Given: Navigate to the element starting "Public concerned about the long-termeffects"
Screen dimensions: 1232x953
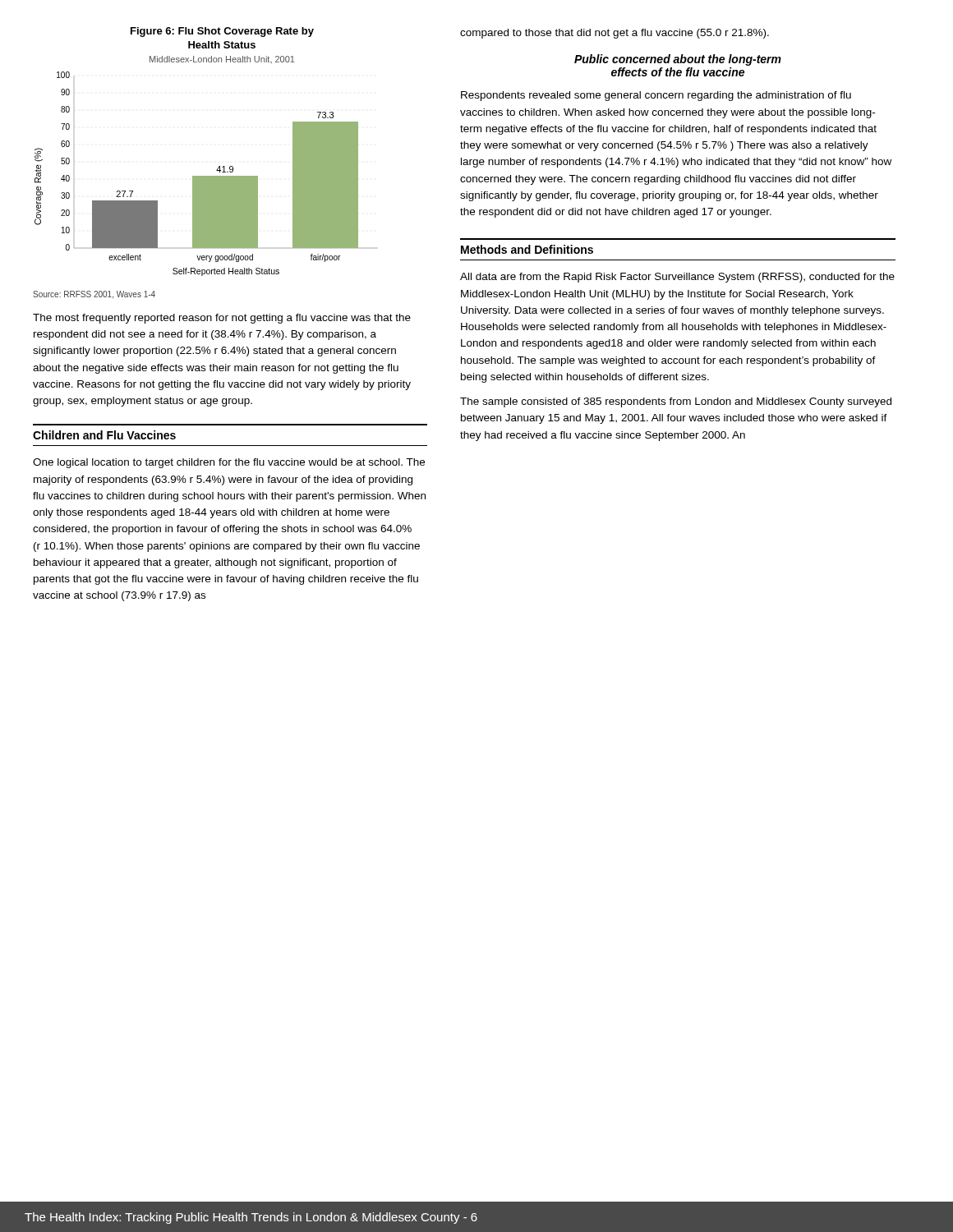Looking at the screenshot, I should [678, 66].
